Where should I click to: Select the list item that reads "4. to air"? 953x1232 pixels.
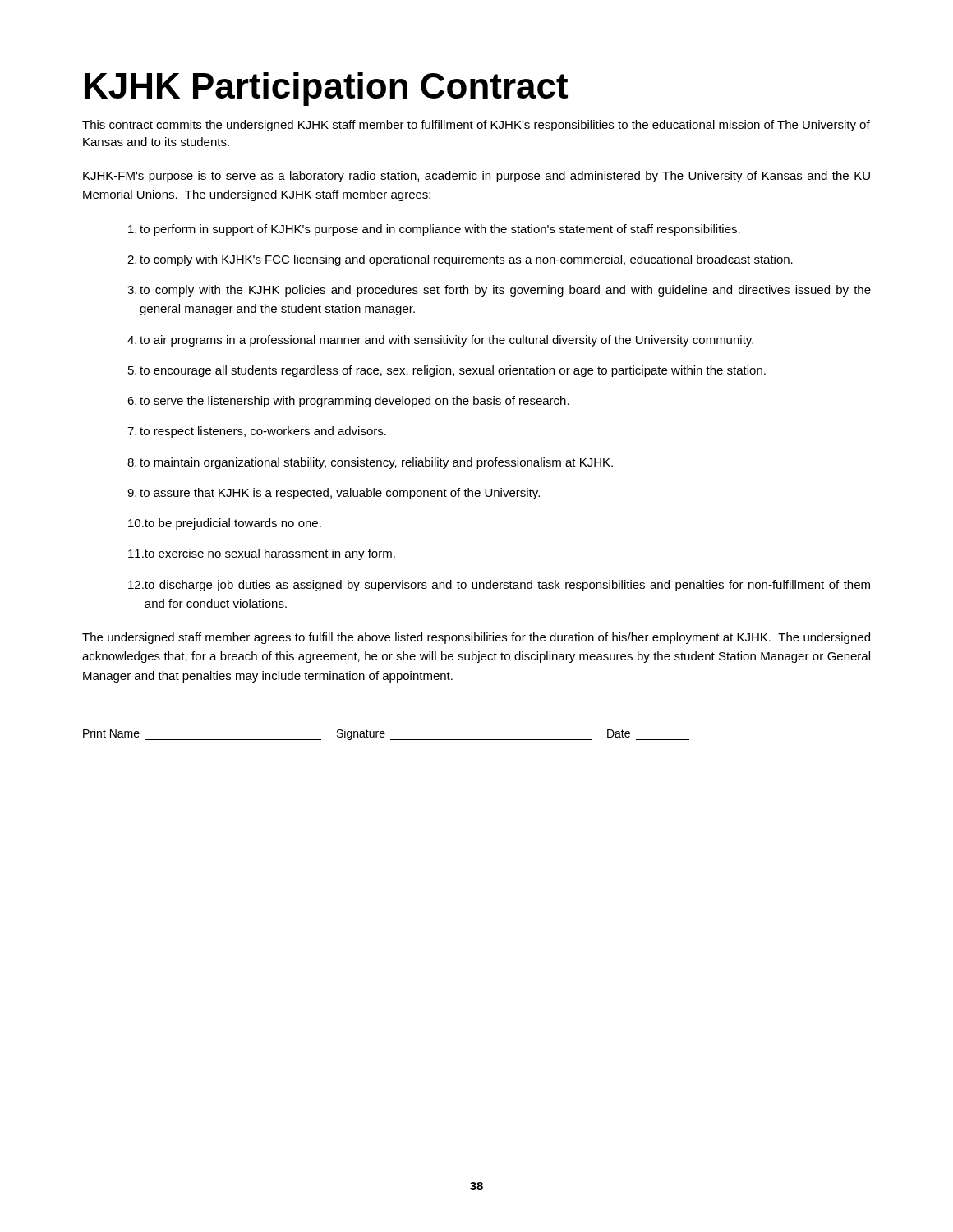pyautogui.click(x=476, y=339)
